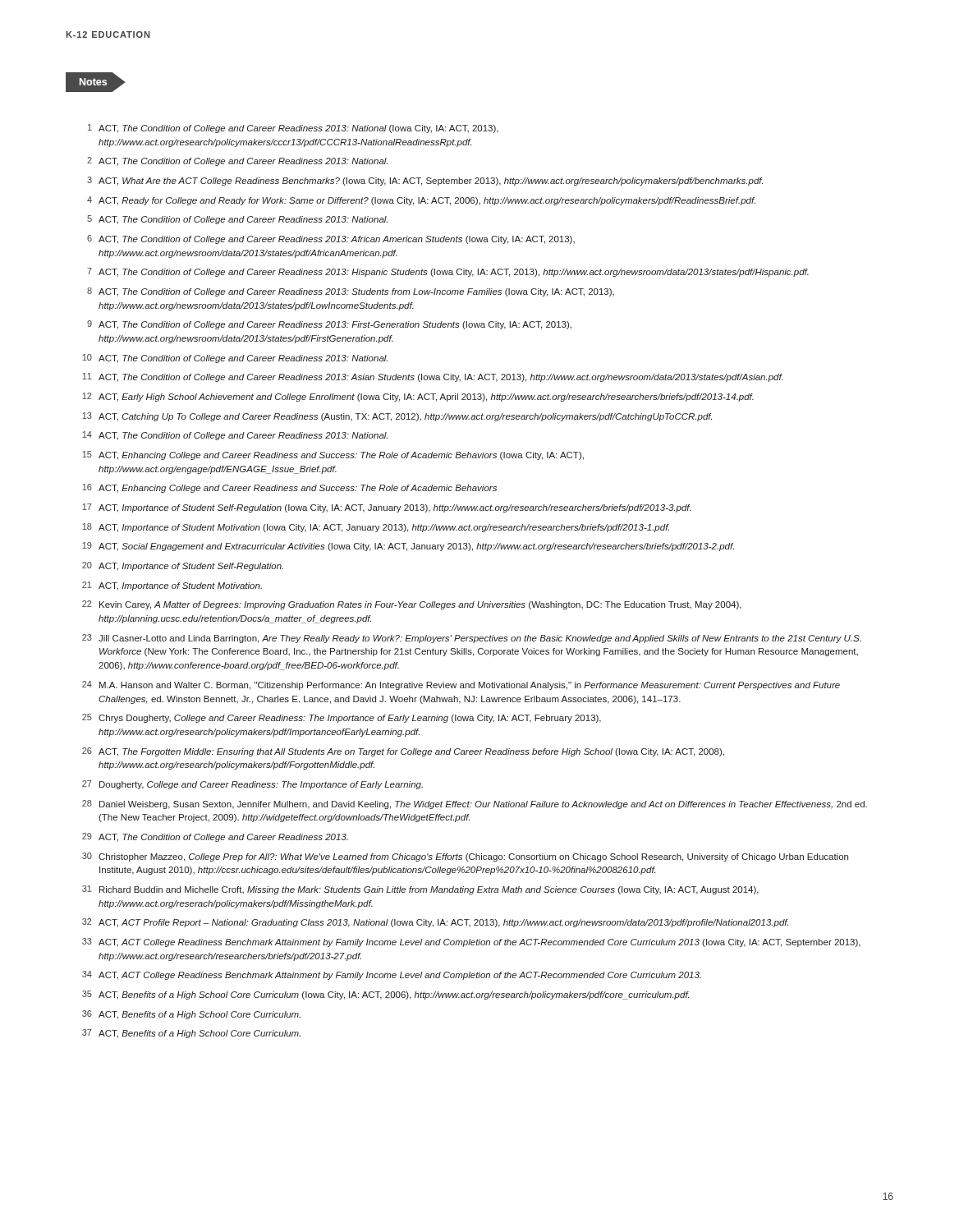Viewport: 959px width, 1232px height.
Task: Navigate to the text block starting "9 ACT, The Condition"
Action: 472,332
